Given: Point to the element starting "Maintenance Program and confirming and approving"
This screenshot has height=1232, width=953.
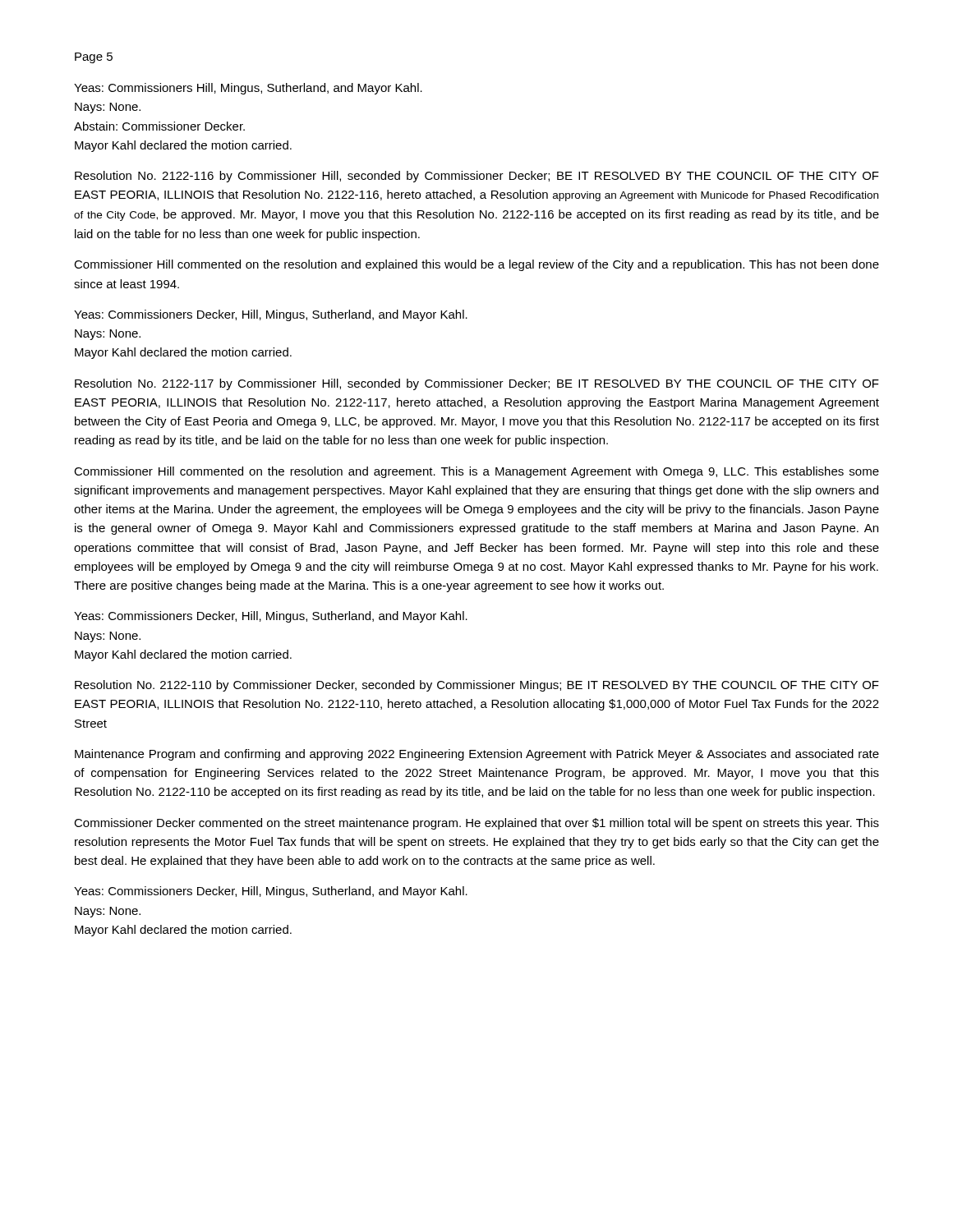Looking at the screenshot, I should [x=476, y=773].
